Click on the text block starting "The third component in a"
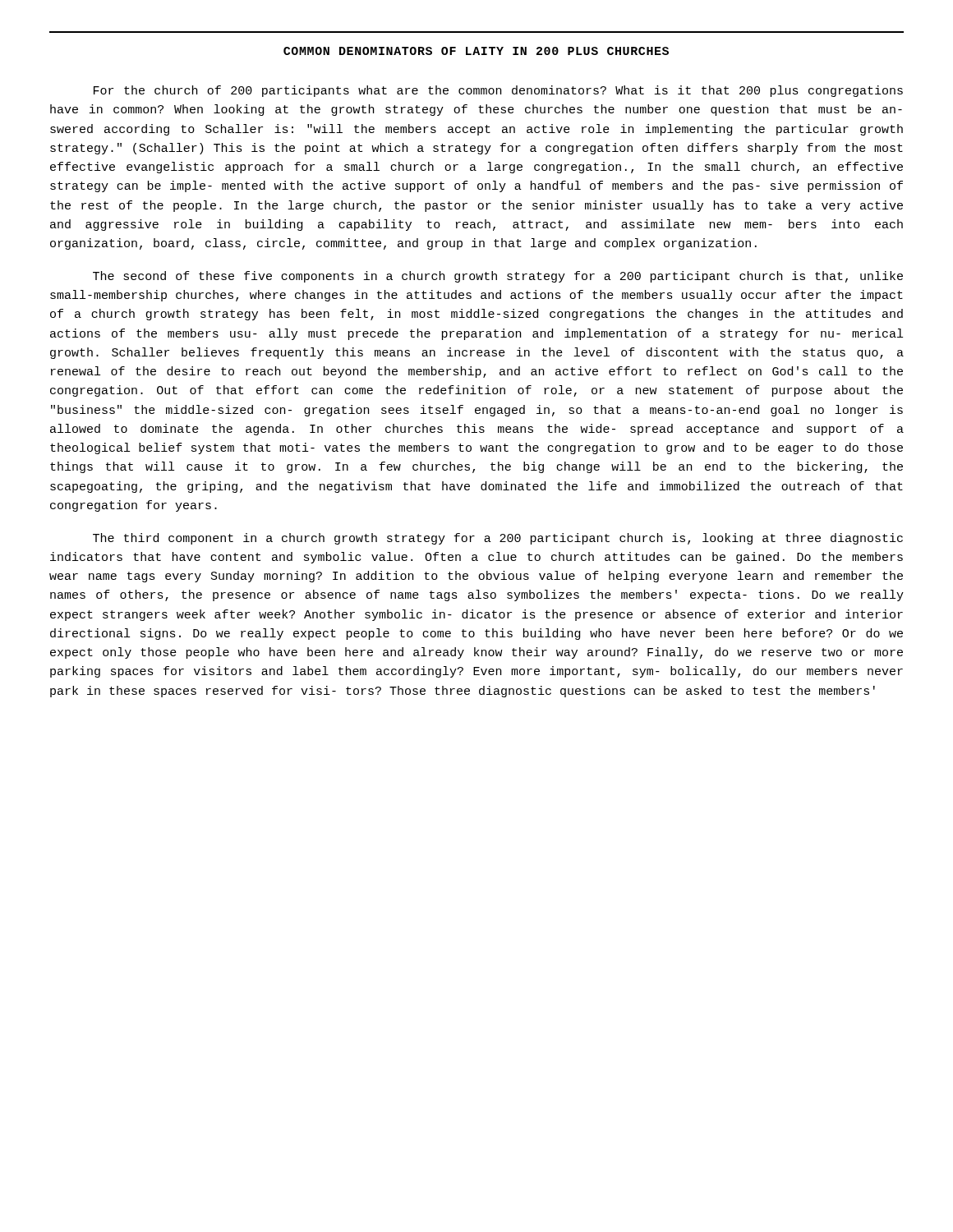Image resolution: width=953 pixels, height=1232 pixels. point(476,615)
